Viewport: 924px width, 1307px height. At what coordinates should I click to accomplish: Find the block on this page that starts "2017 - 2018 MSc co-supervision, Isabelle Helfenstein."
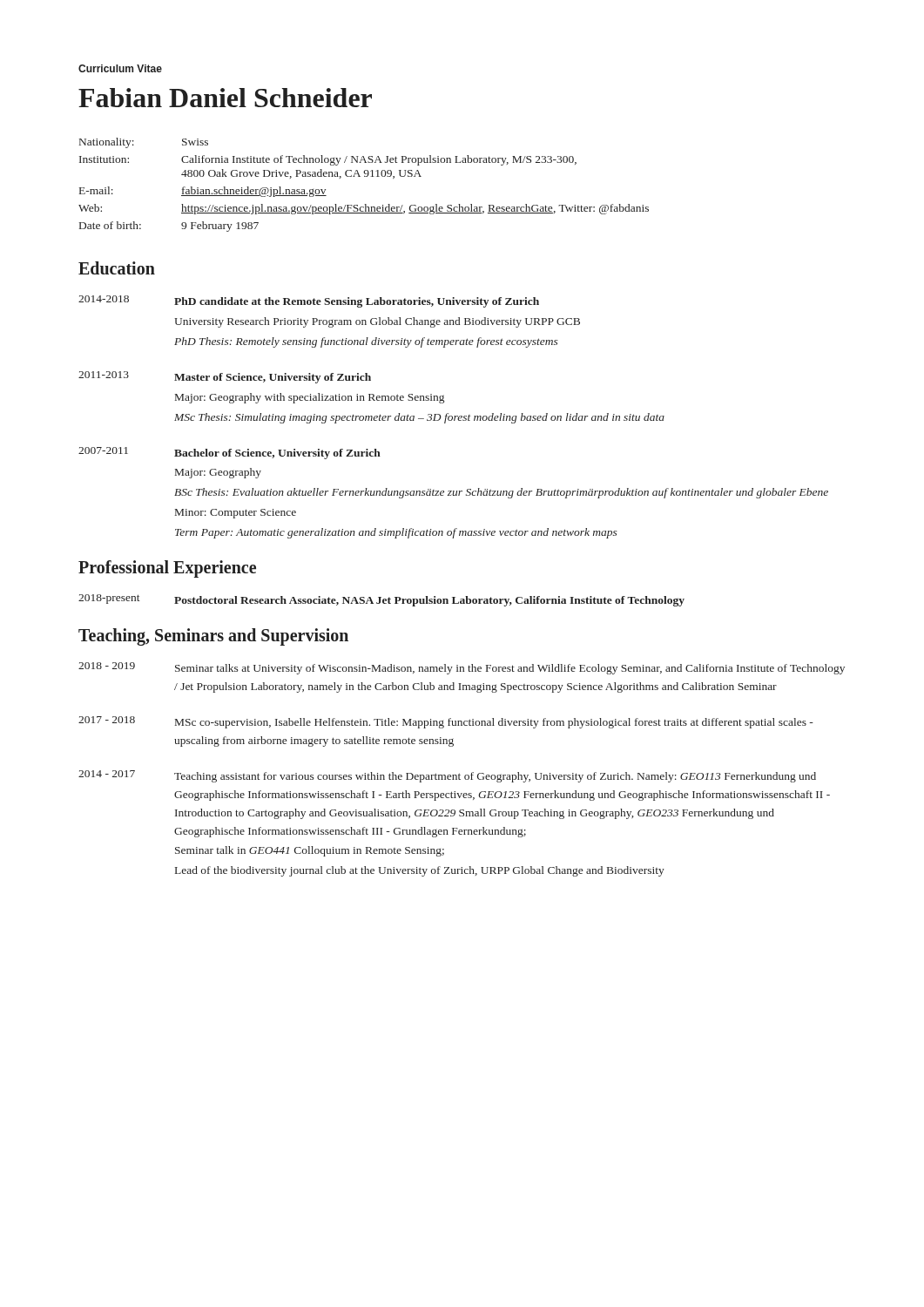click(x=462, y=732)
